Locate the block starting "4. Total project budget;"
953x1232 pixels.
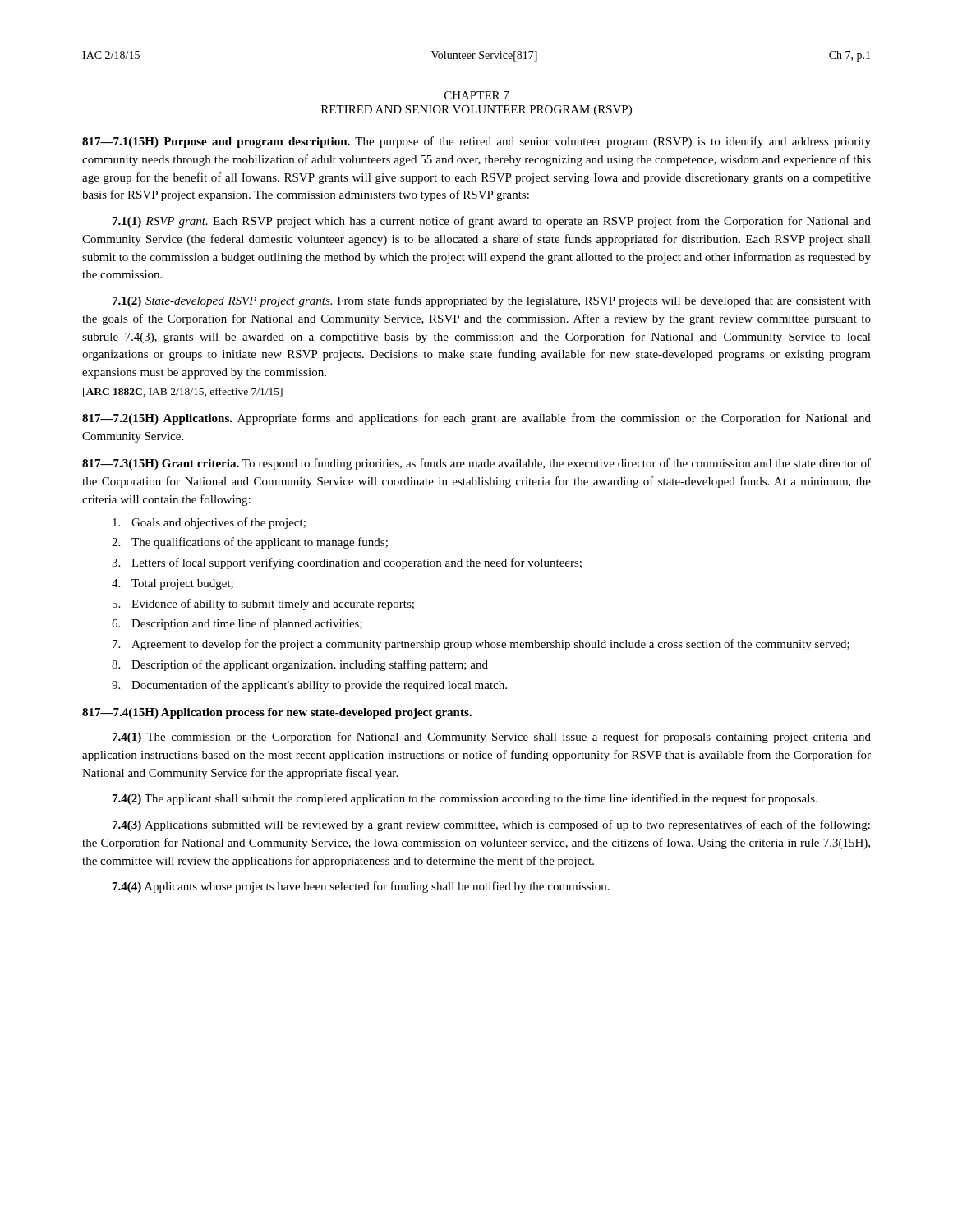click(173, 584)
